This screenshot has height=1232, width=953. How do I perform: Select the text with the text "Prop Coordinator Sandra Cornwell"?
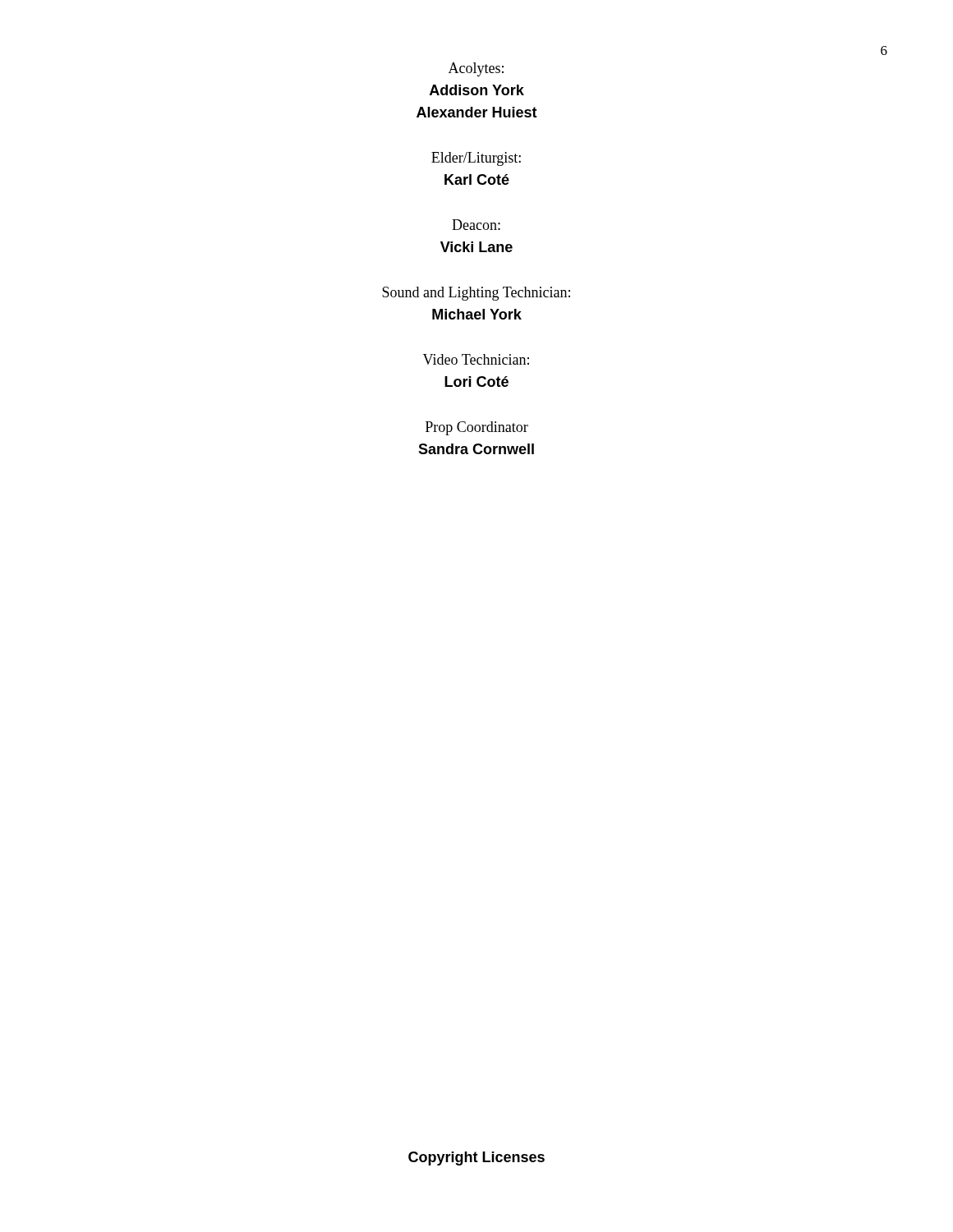pyautogui.click(x=476, y=439)
